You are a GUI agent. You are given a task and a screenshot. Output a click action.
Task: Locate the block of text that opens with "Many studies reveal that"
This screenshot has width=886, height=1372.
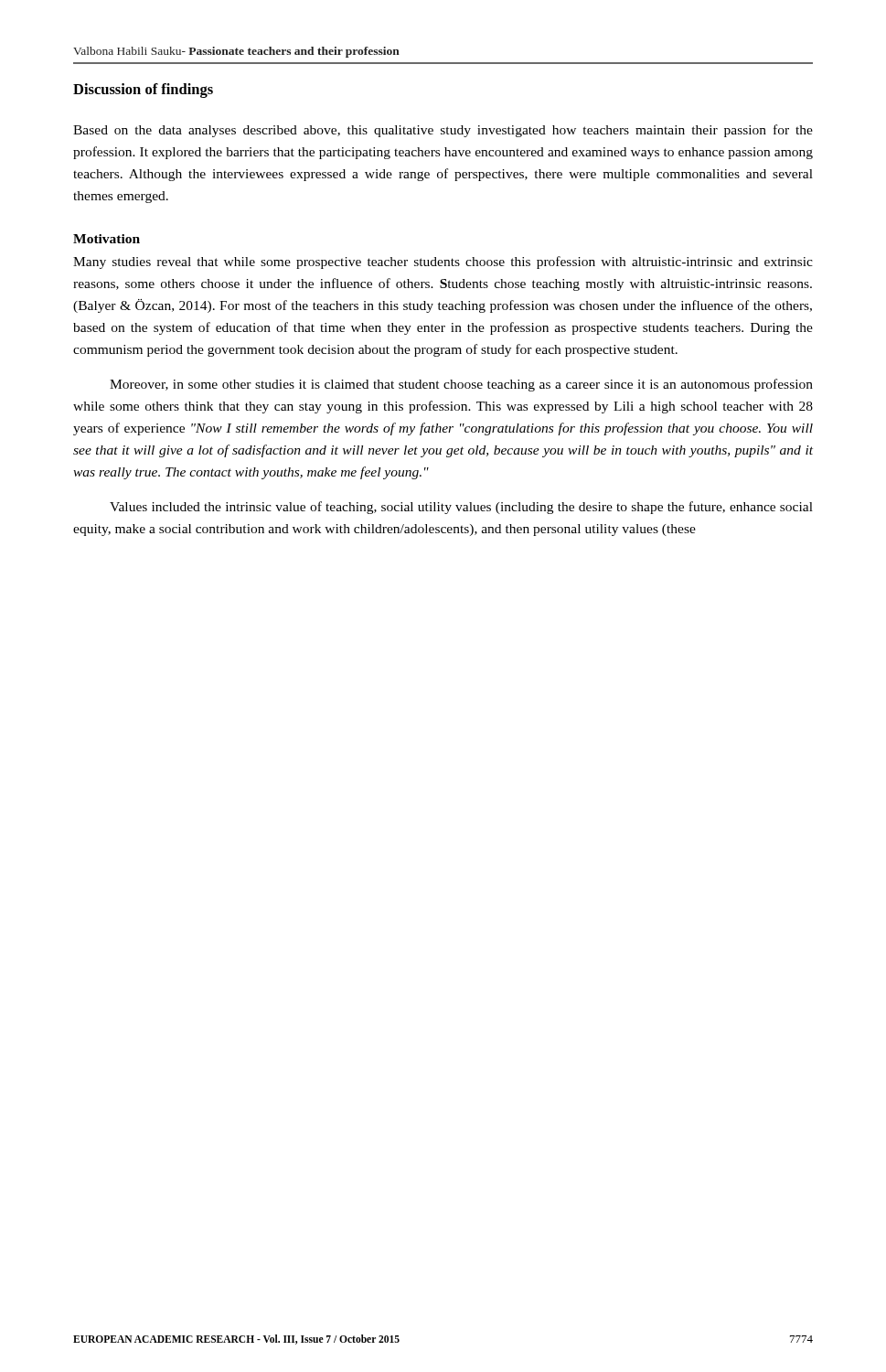click(x=443, y=305)
